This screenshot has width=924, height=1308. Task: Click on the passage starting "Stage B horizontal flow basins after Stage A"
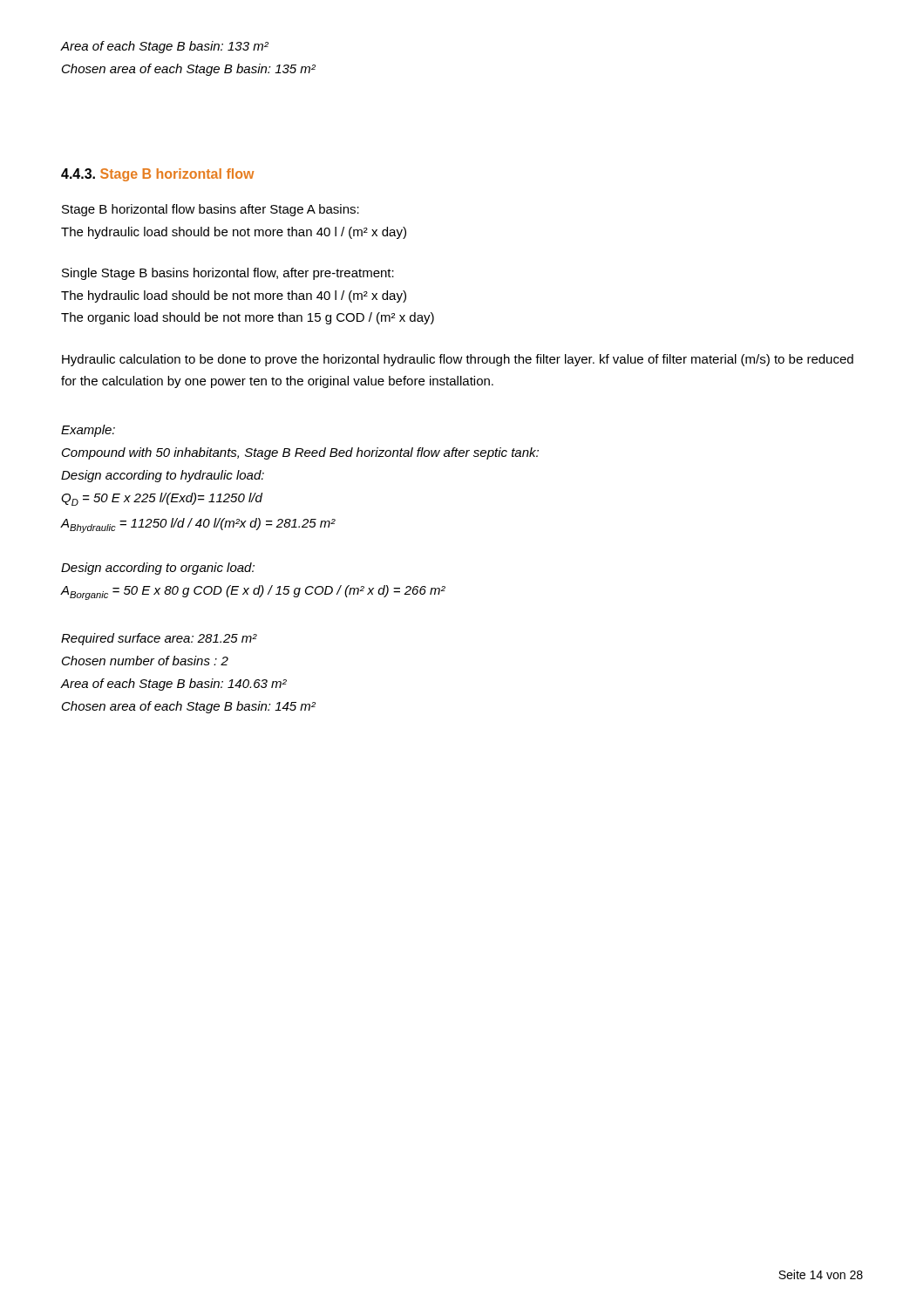point(234,220)
